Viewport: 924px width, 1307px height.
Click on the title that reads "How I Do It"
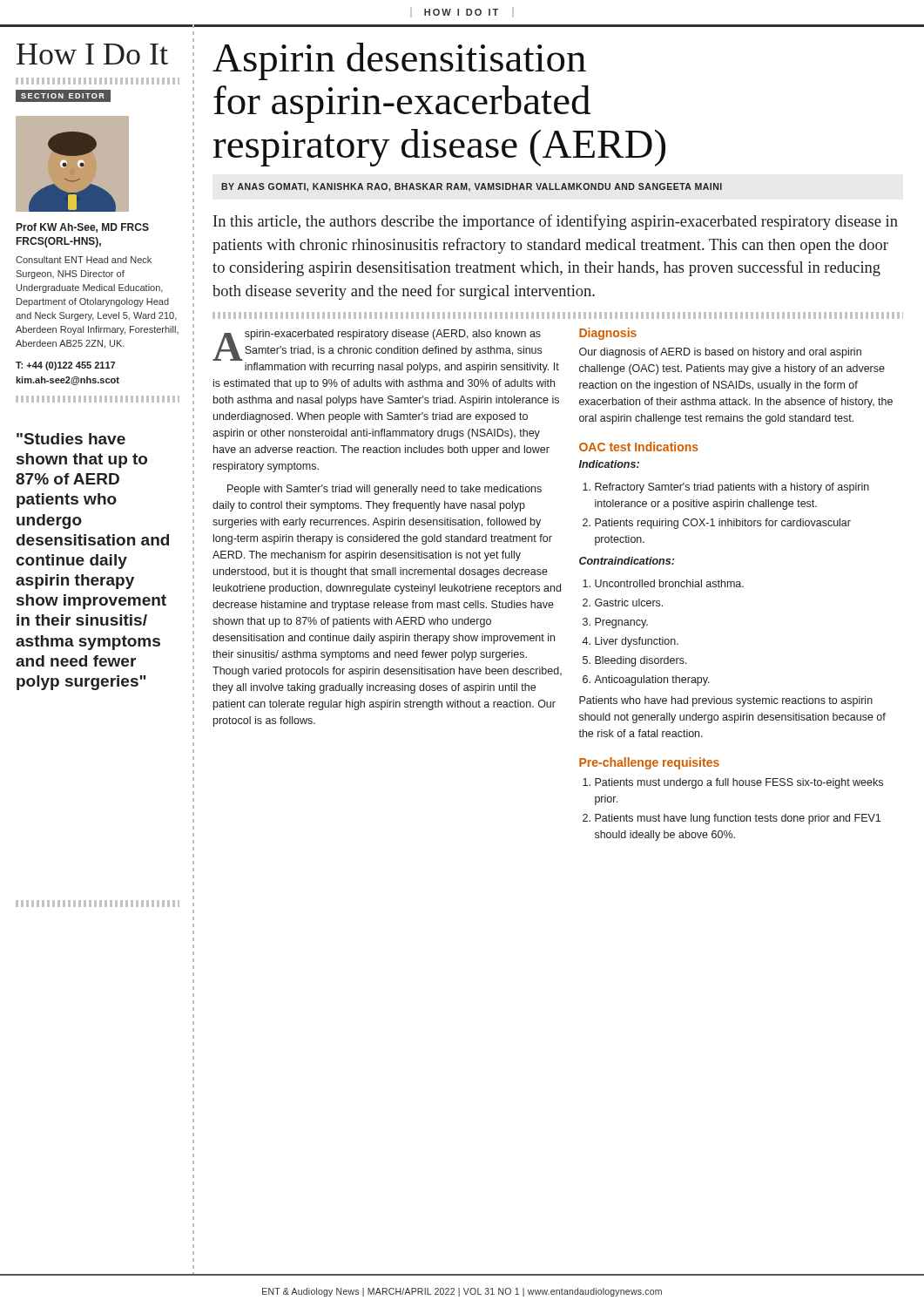pos(92,55)
